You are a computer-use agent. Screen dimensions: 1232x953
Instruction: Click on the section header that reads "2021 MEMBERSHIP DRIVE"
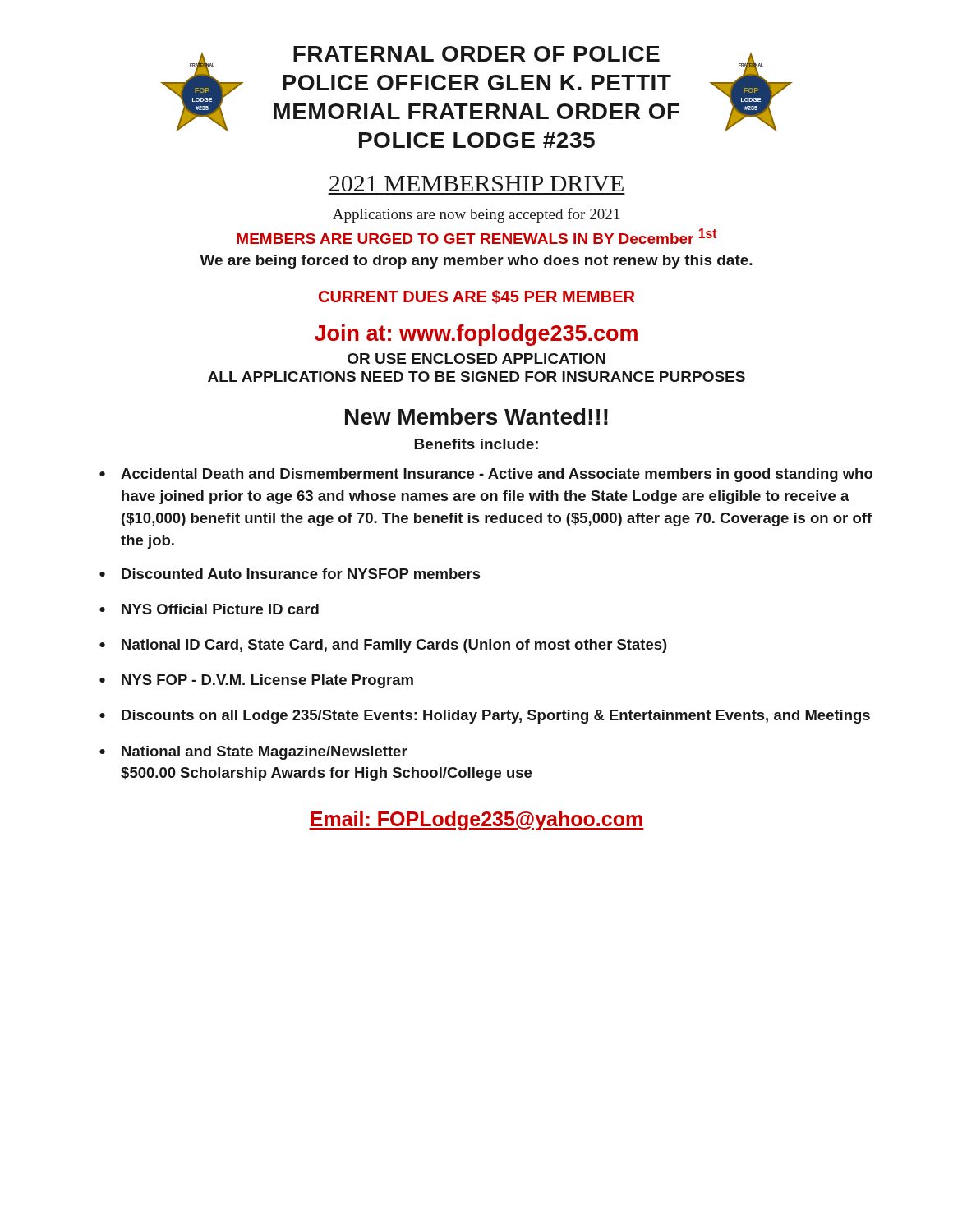(476, 183)
